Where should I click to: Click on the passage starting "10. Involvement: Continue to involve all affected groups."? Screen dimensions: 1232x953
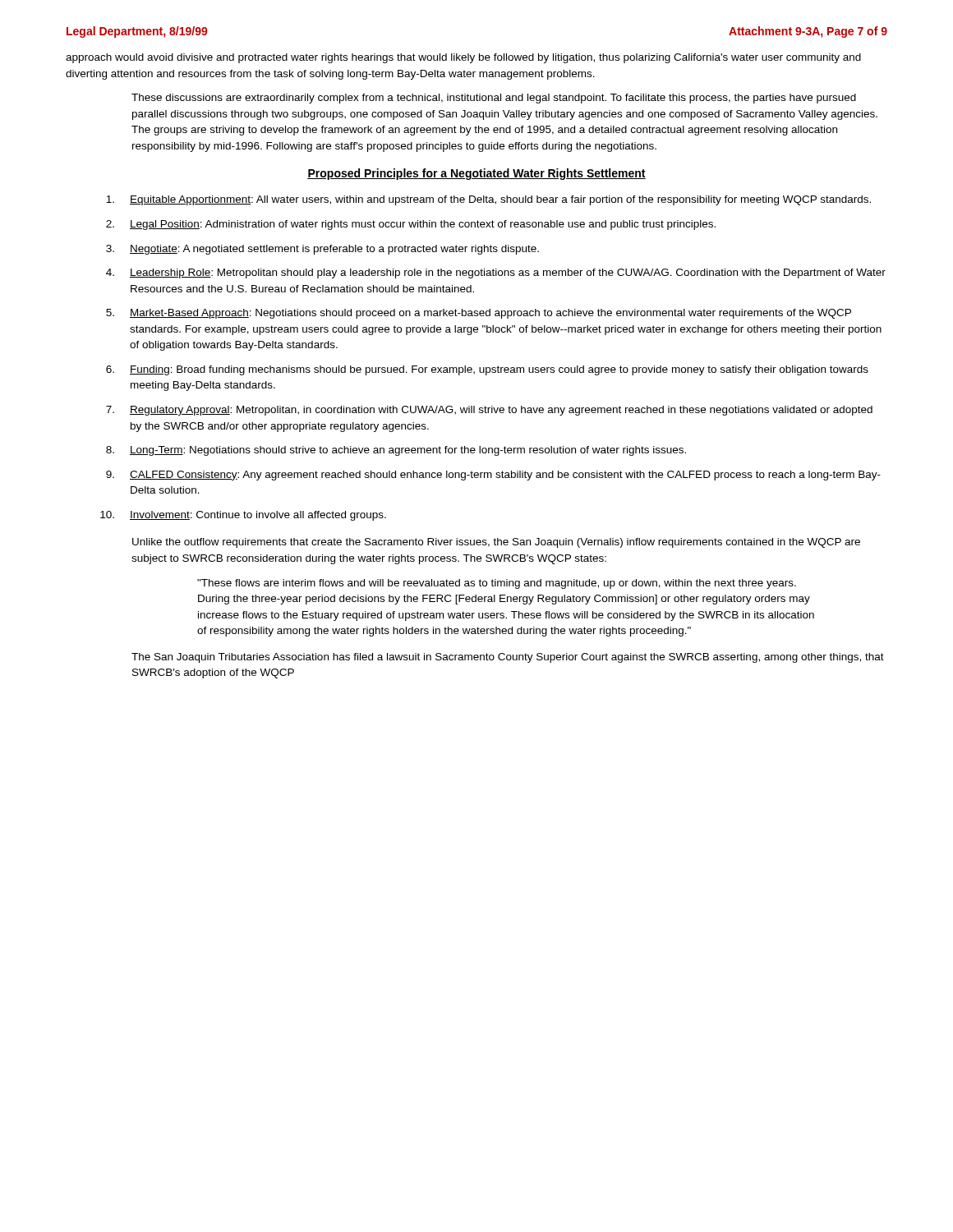click(x=243, y=516)
